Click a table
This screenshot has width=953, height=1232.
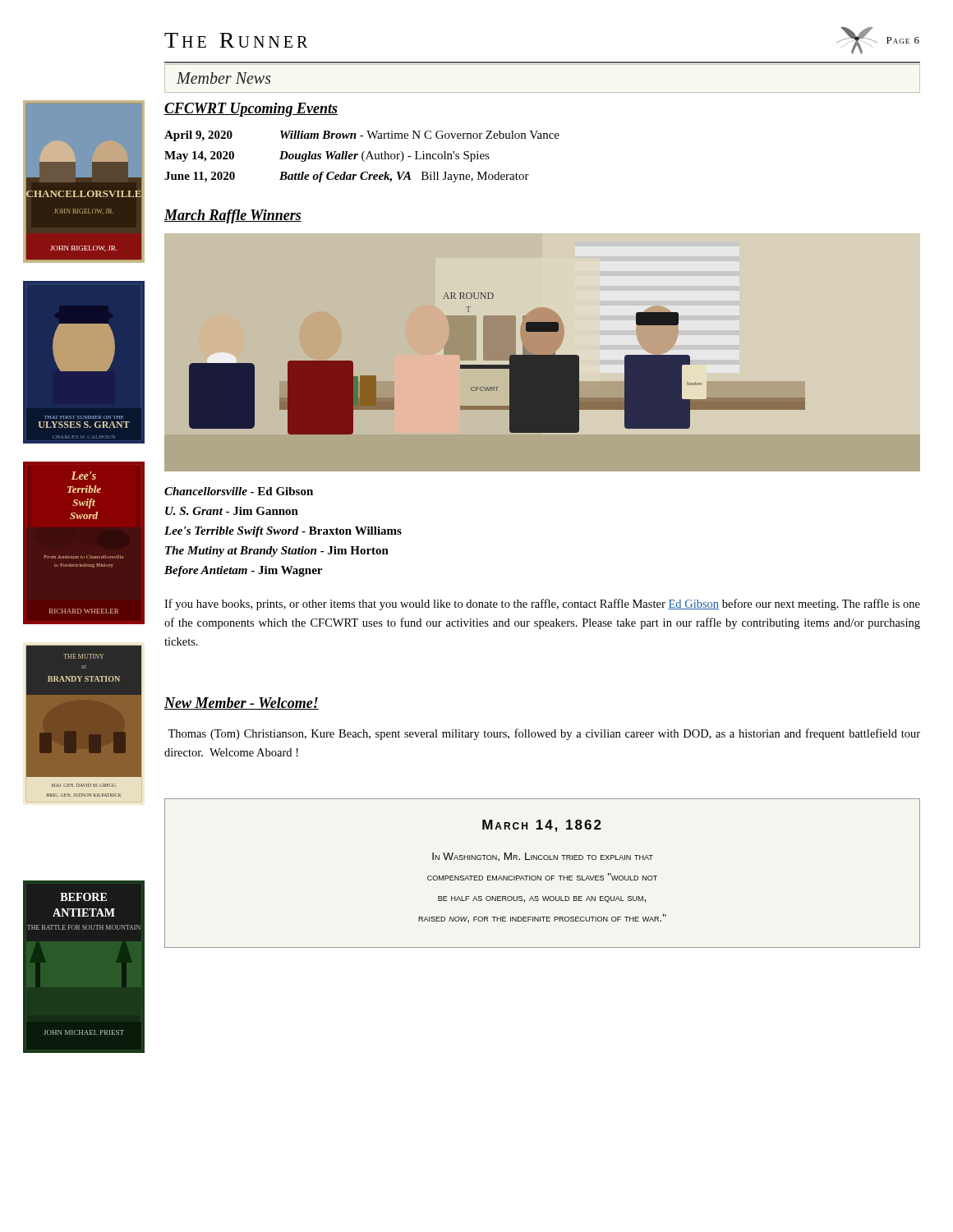tap(542, 156)
